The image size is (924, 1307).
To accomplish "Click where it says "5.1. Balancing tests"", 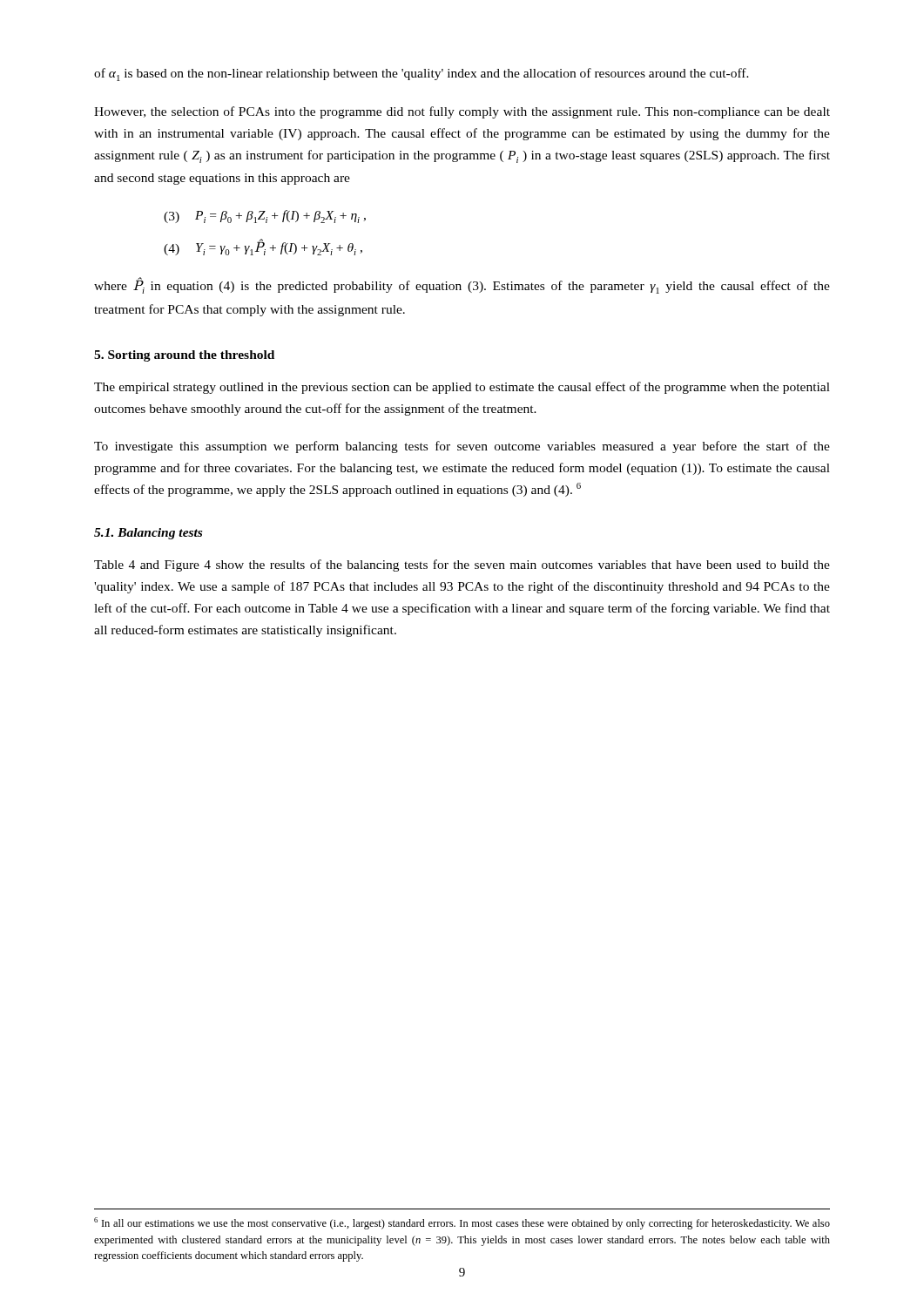I will [148, 532].
